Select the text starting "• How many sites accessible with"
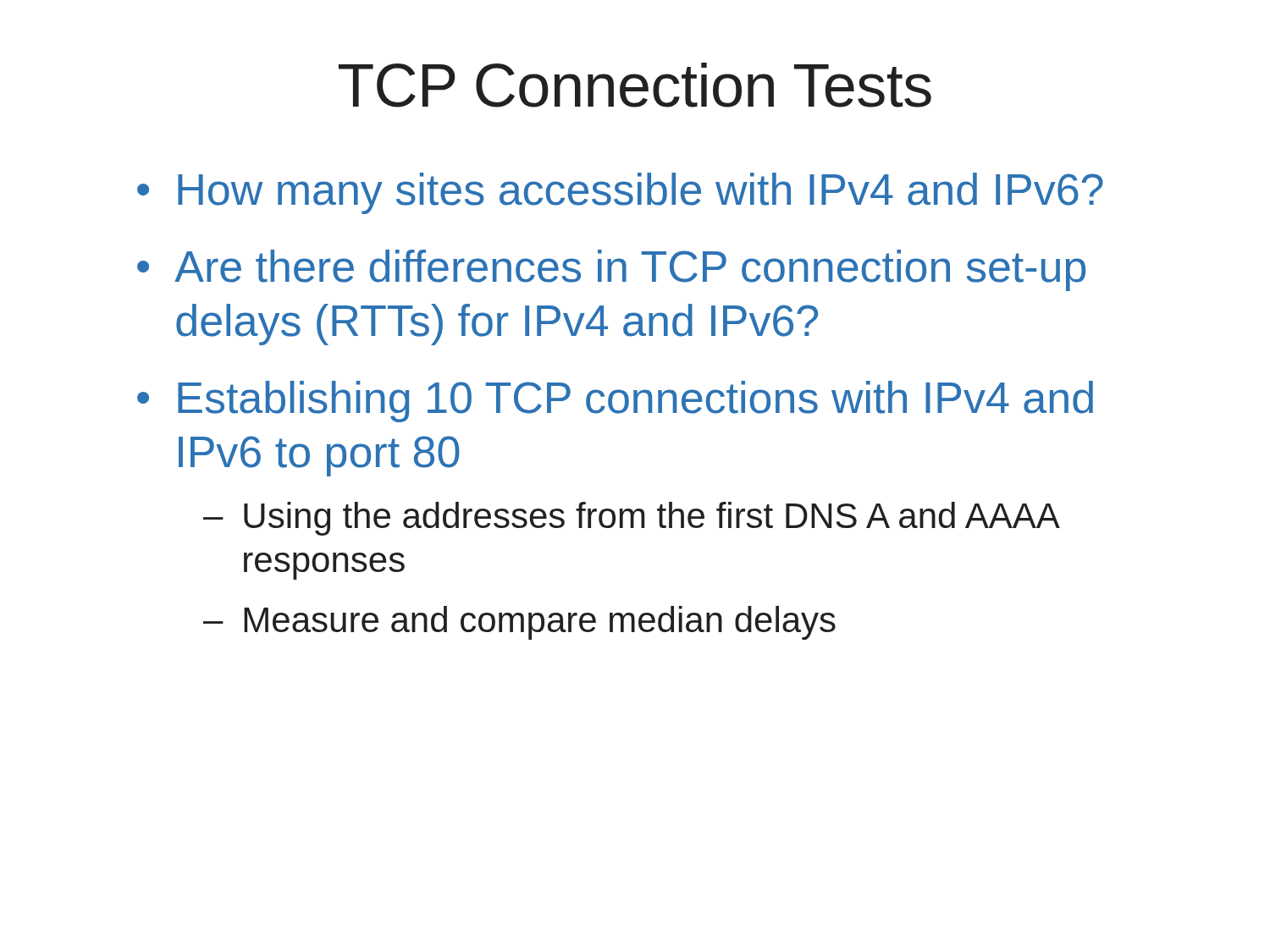 (x=620, y=190)
